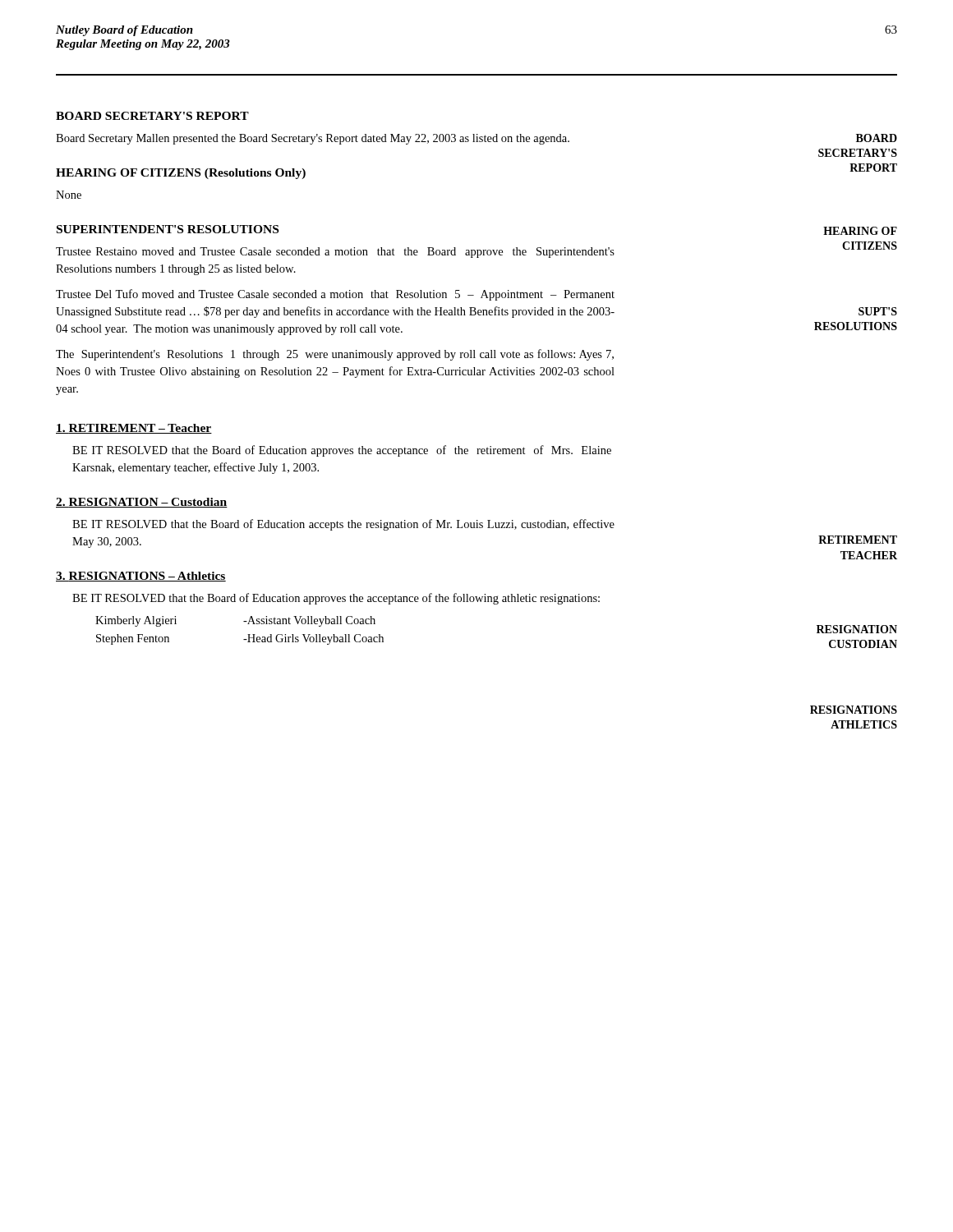Image resolution: width=953 pixels, height=1232 pixels.
Task: Navigate to the region starting "SUPERINTENDENT'S RESOLUTIONS"
Action: click(167, 229)
